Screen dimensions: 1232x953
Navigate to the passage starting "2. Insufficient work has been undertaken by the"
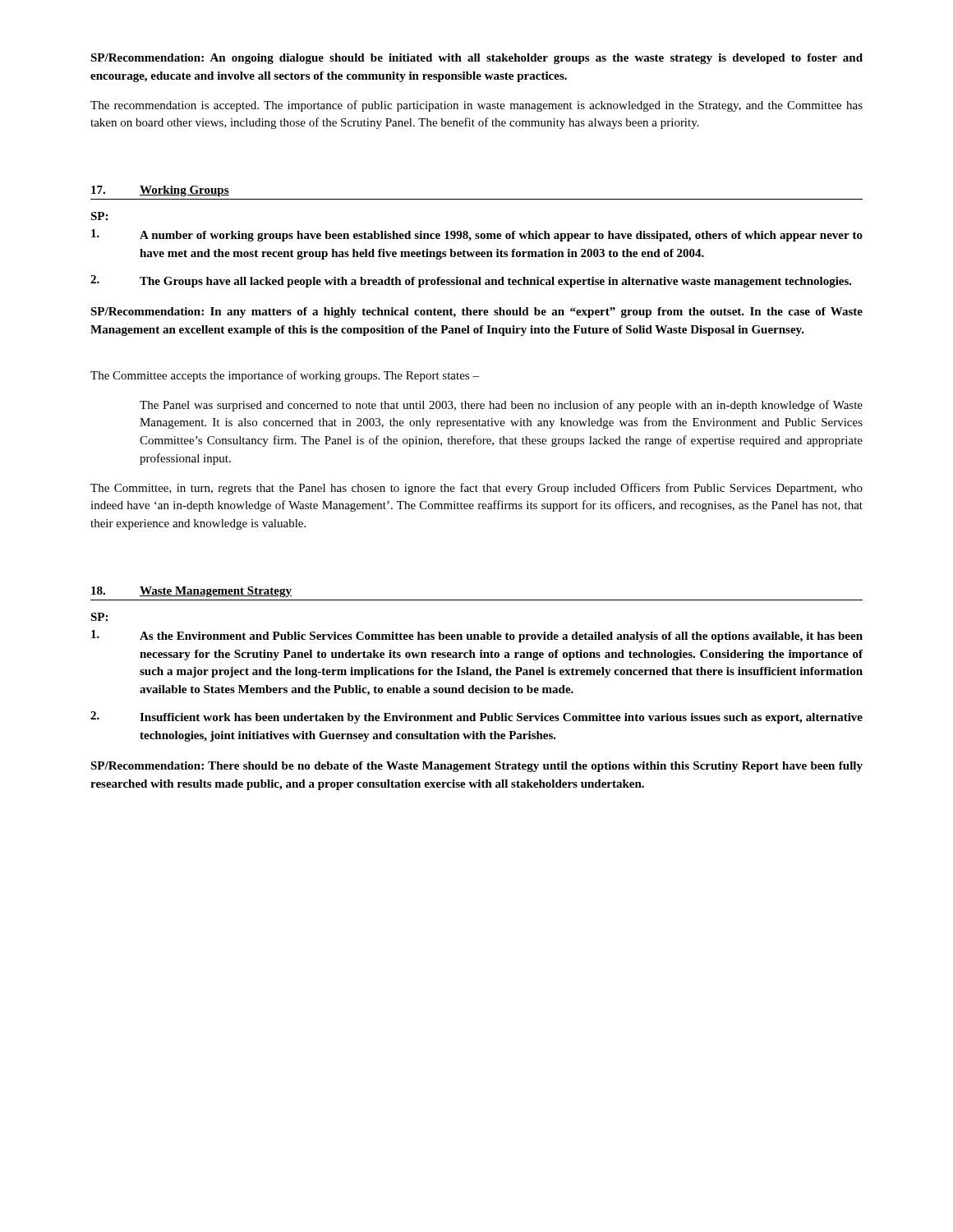(476, 727)
